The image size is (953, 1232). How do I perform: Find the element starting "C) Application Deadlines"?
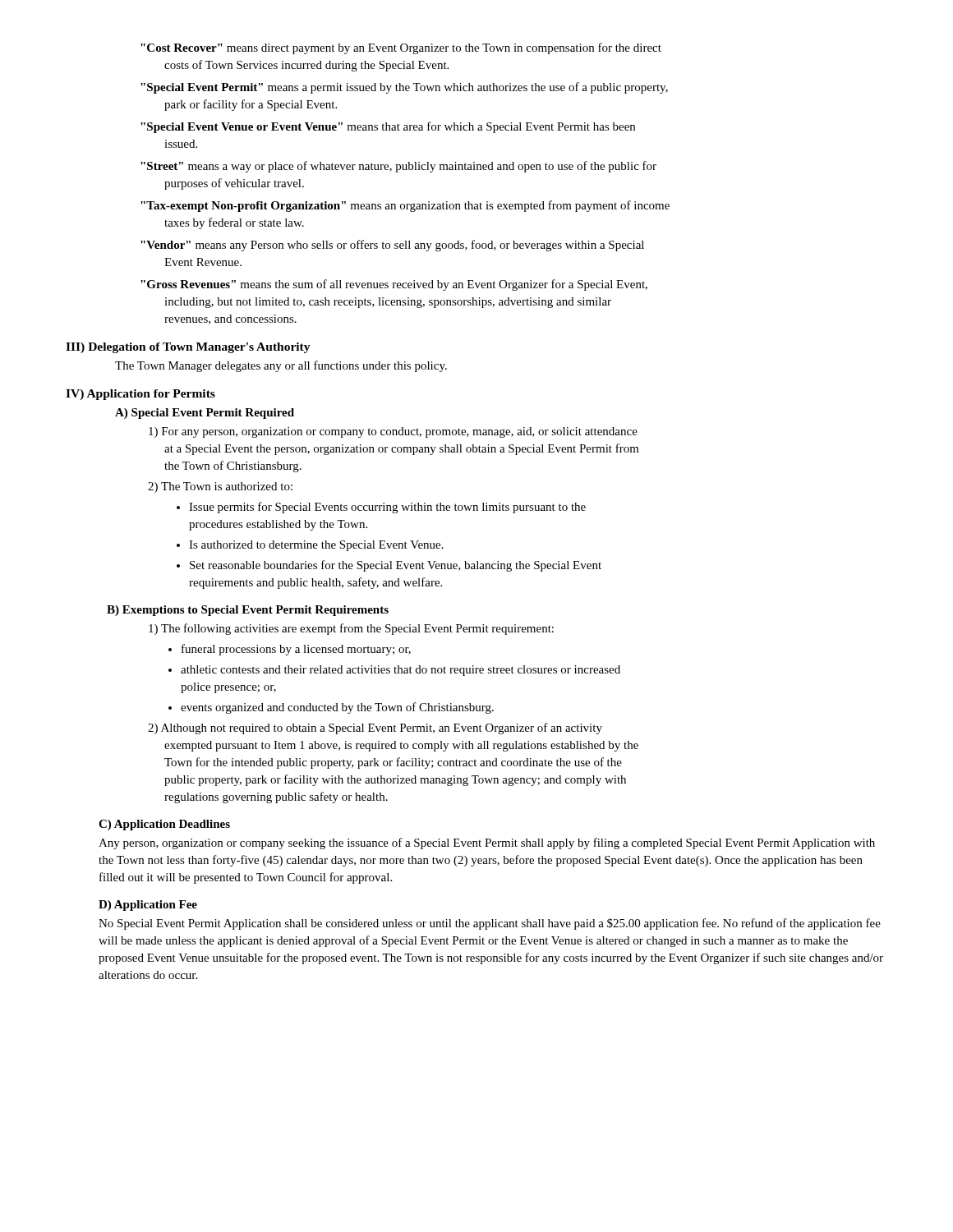pyautogui.click(x=164, y=824)
